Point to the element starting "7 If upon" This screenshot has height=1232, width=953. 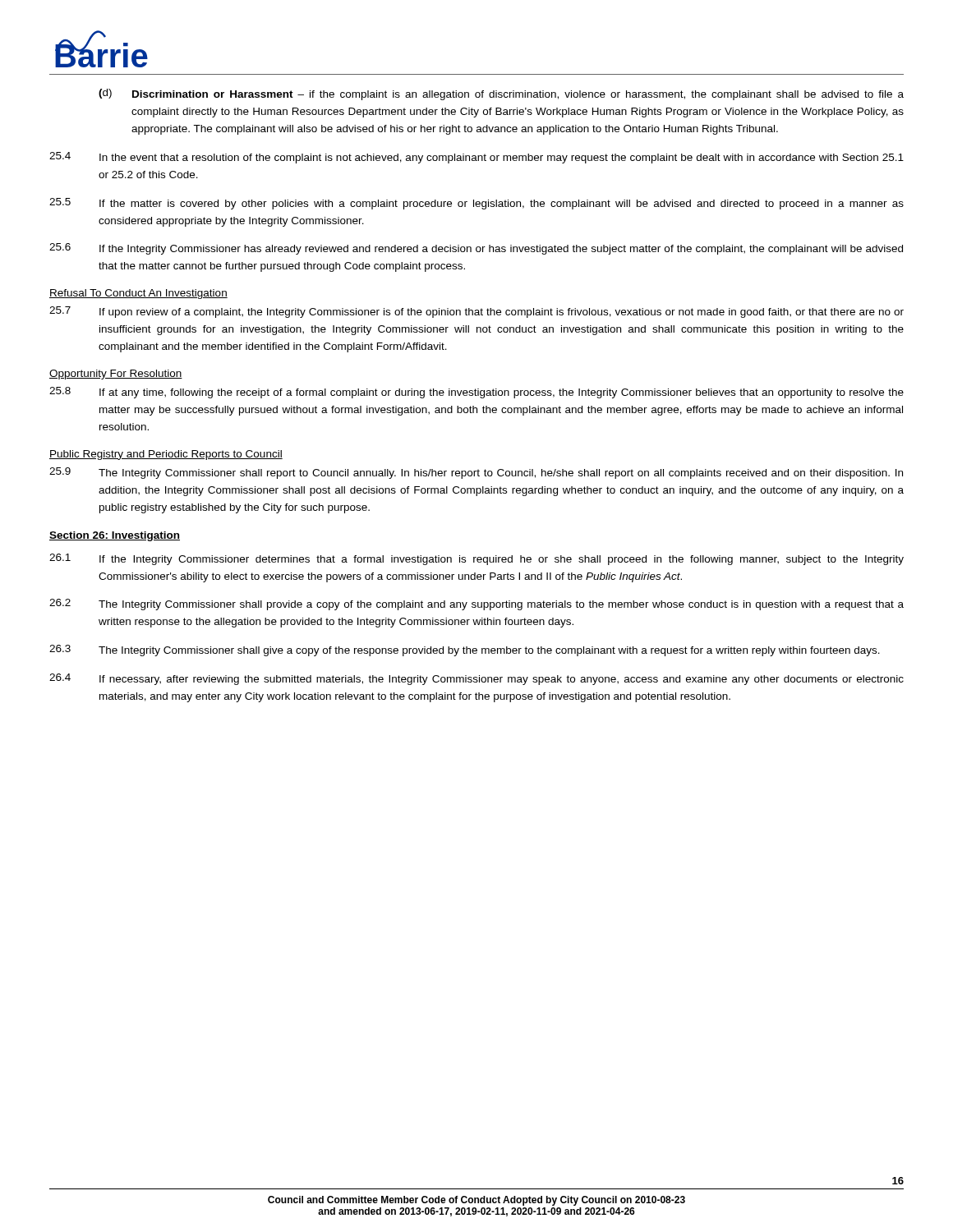(476, 330)
